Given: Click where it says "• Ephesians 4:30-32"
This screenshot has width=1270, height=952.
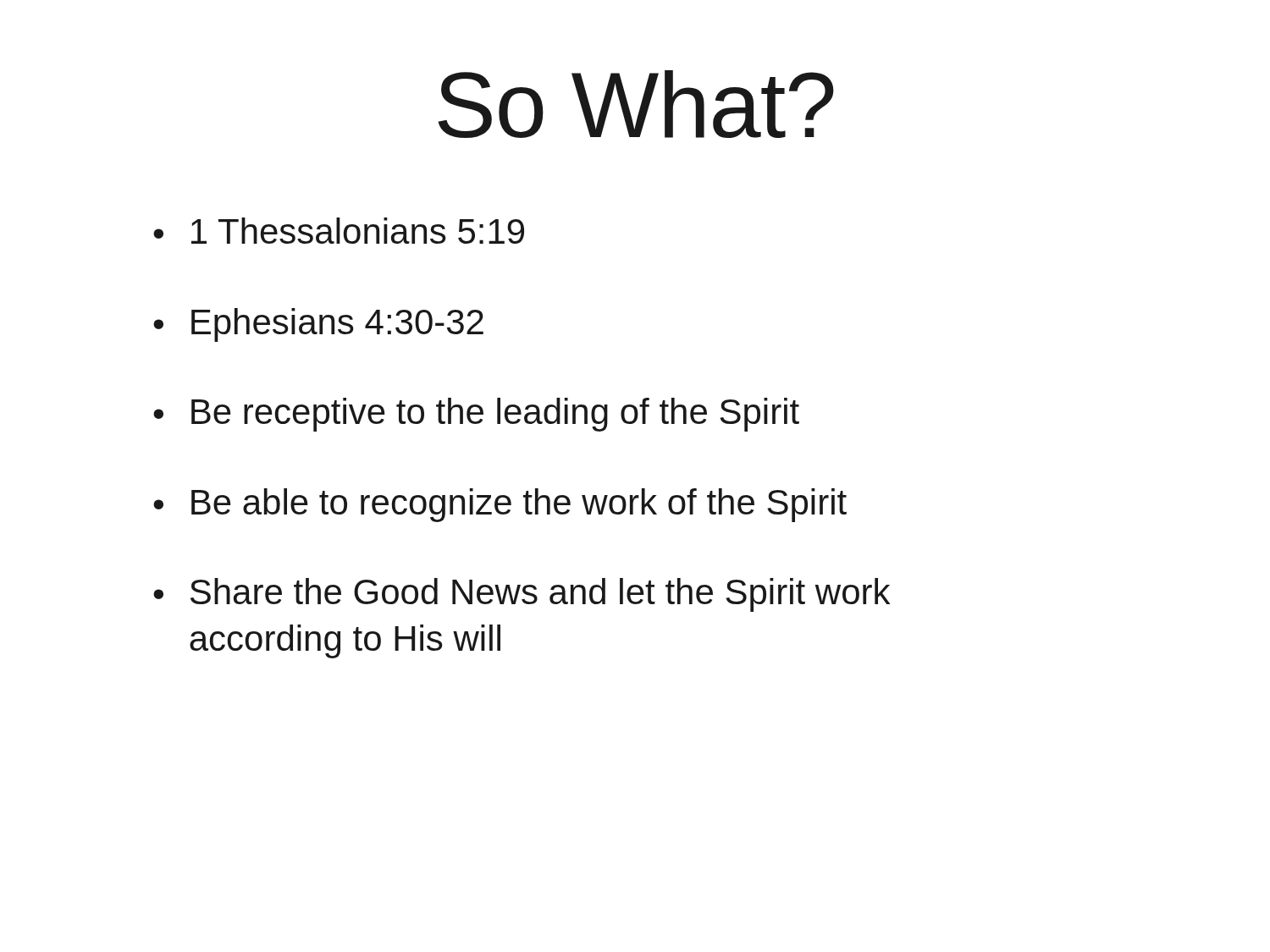Looking at the screenshot, I should 319,323.
